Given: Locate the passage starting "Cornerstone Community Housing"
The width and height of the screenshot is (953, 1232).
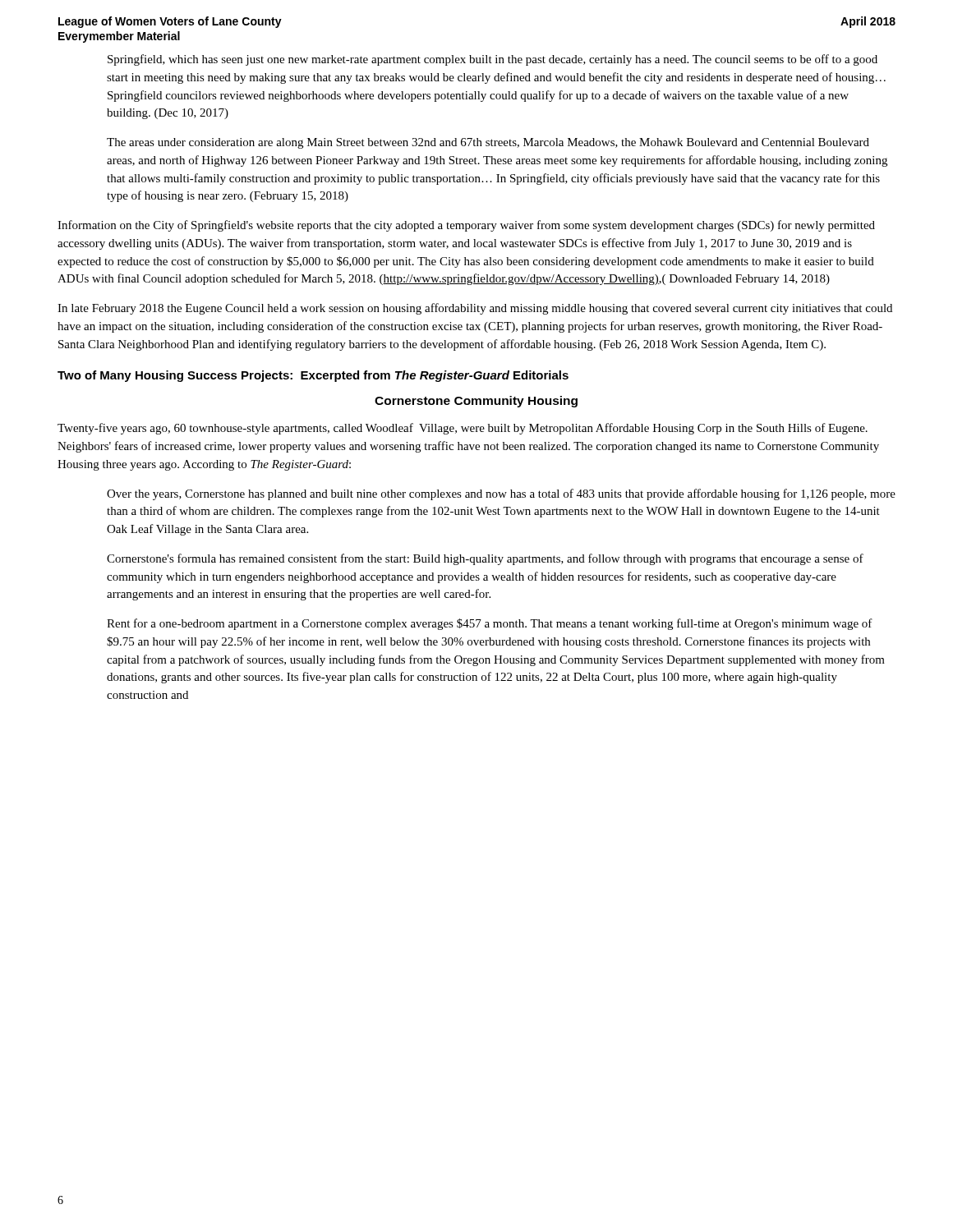Looking at the screenshot, I should click(476, 401).
